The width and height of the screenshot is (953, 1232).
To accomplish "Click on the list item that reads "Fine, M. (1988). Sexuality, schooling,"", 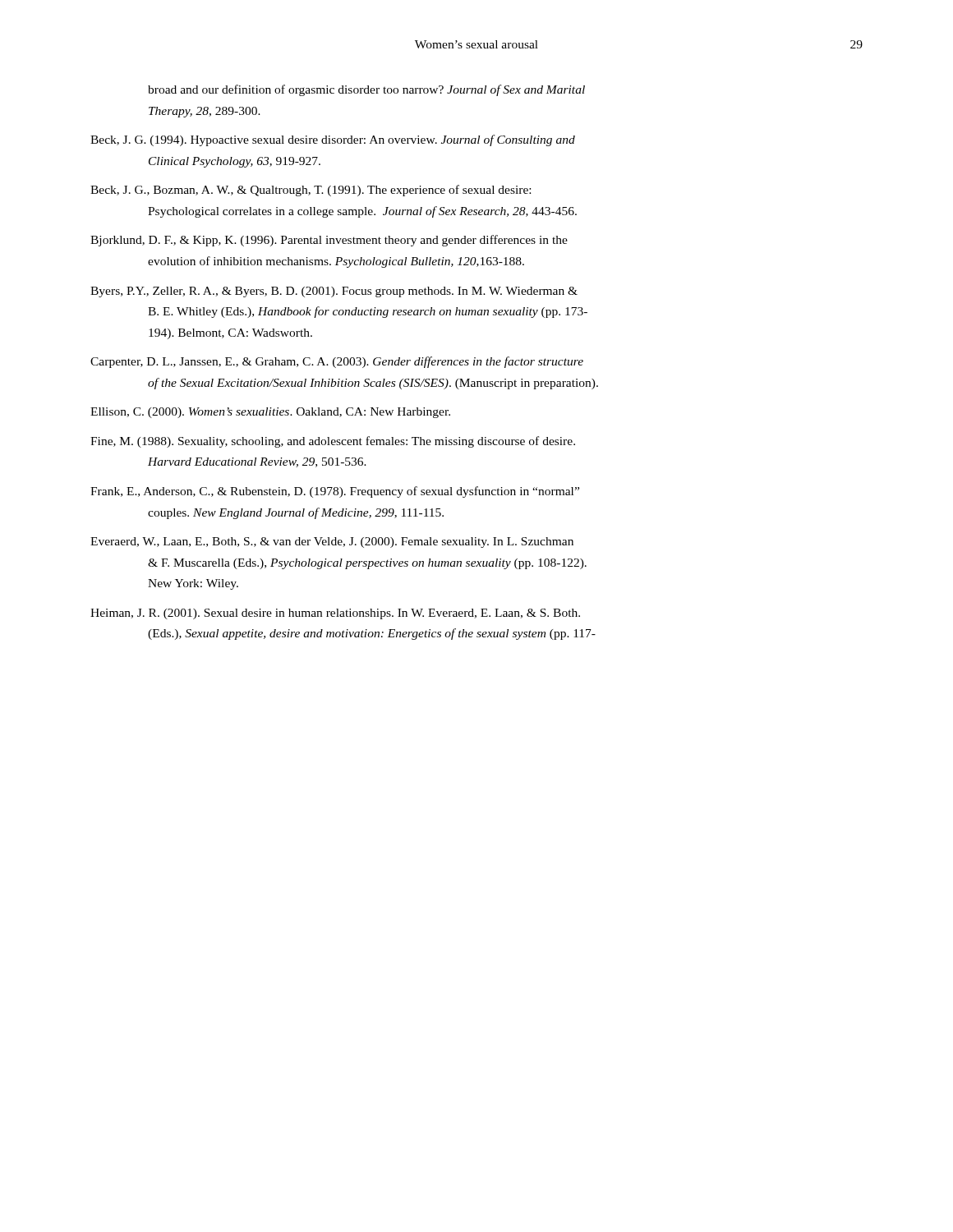I will [x=476, y=451].
